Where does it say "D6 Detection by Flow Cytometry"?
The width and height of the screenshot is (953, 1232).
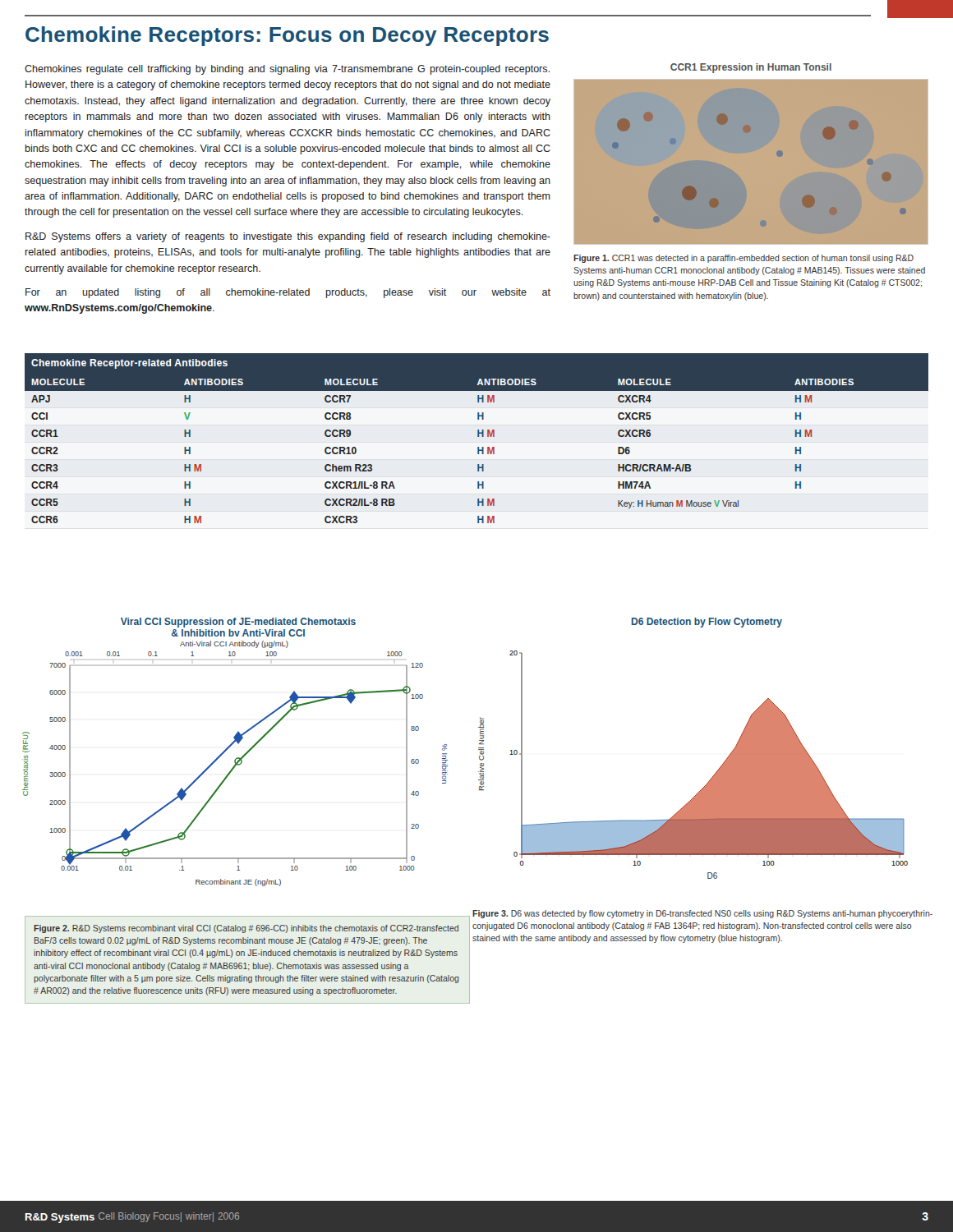pyautogui.click(x=707, y=622)
